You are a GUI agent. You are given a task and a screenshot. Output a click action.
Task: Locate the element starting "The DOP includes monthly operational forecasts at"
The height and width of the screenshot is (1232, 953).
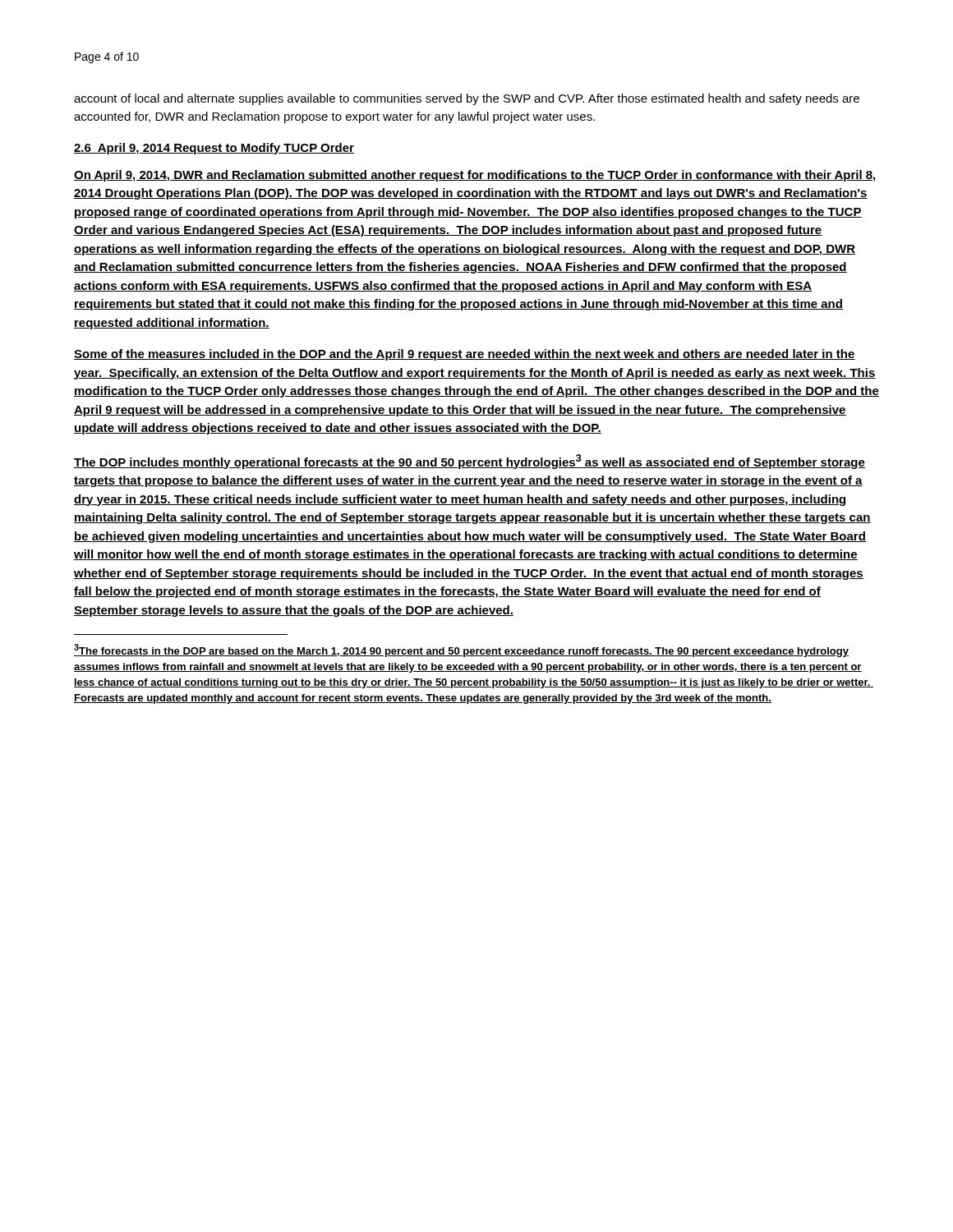pyautogui.click(x=472, y=534)
